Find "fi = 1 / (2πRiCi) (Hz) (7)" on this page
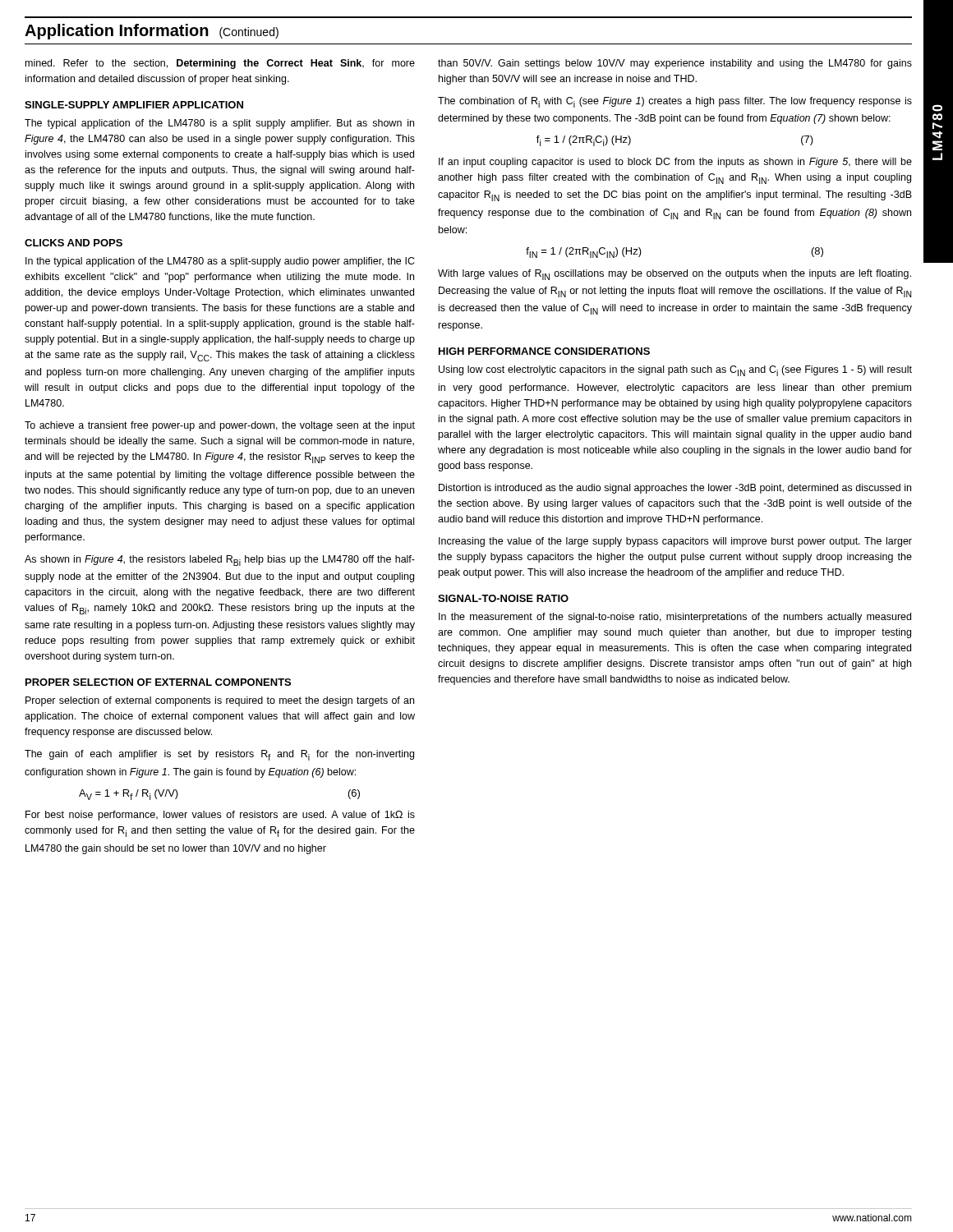This screenshot has width=953, height=1232. 580,141
